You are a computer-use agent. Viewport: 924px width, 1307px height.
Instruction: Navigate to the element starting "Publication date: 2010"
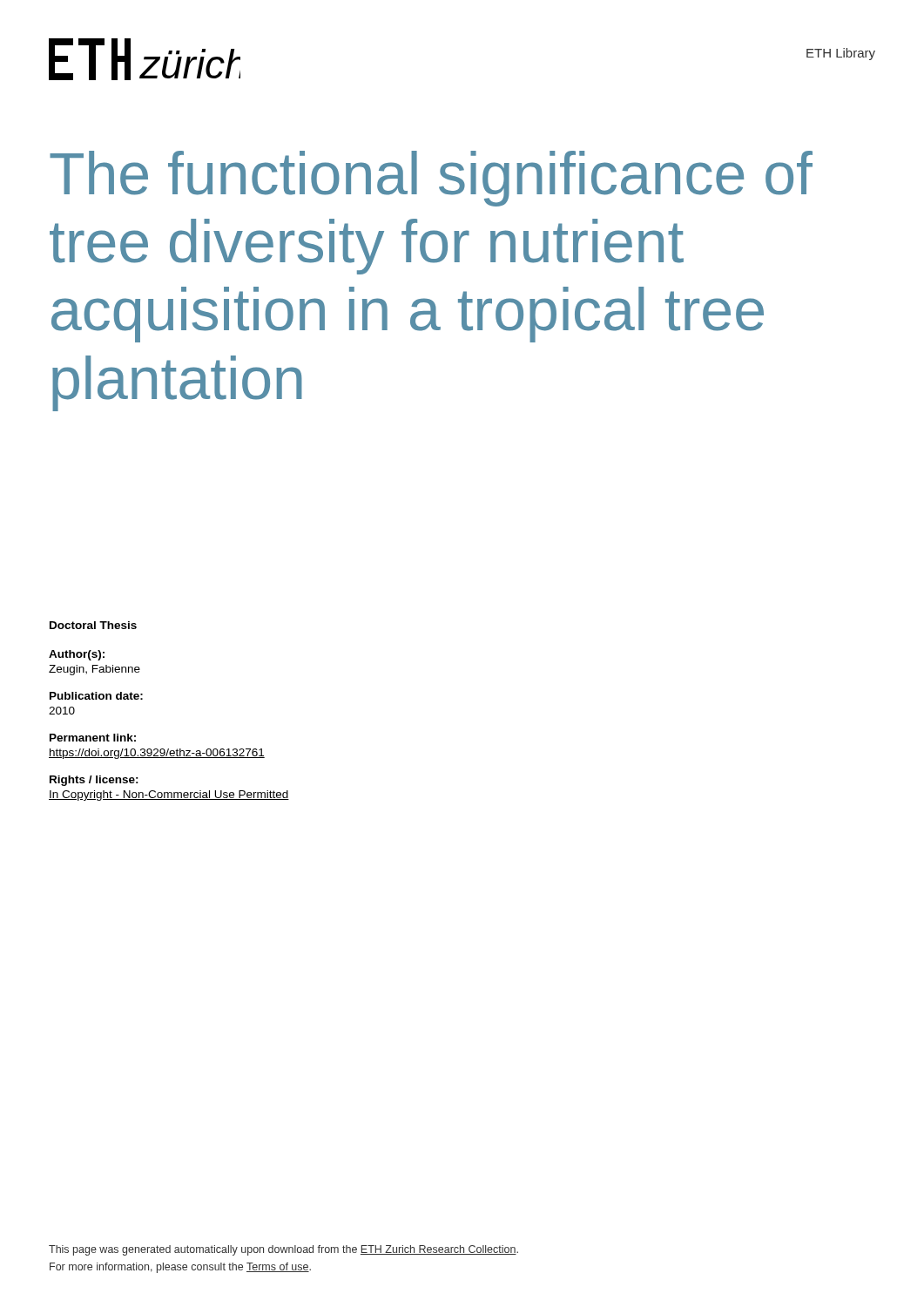point(96,696)
